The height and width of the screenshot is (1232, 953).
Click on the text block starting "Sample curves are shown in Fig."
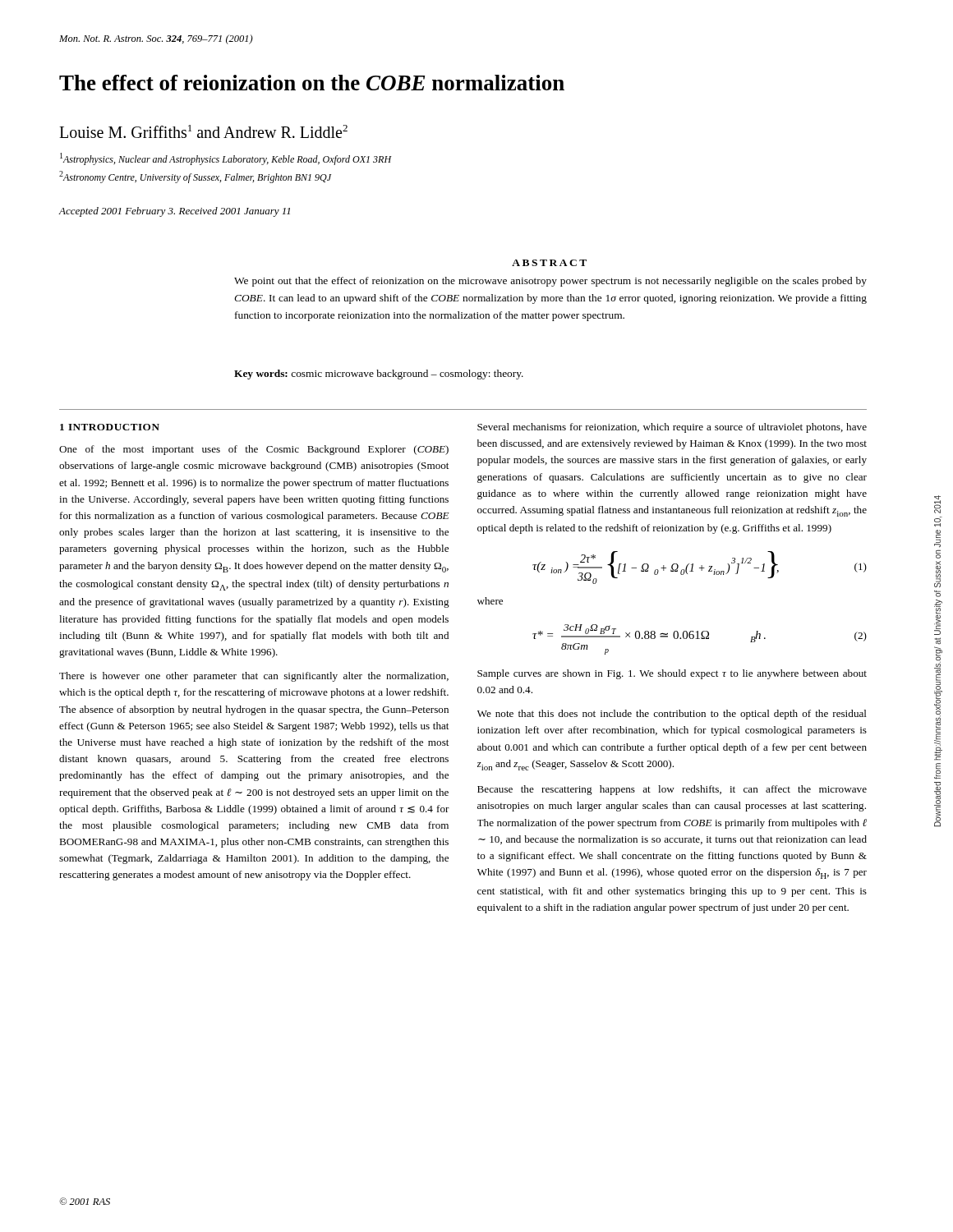click(x=672, y=681)
